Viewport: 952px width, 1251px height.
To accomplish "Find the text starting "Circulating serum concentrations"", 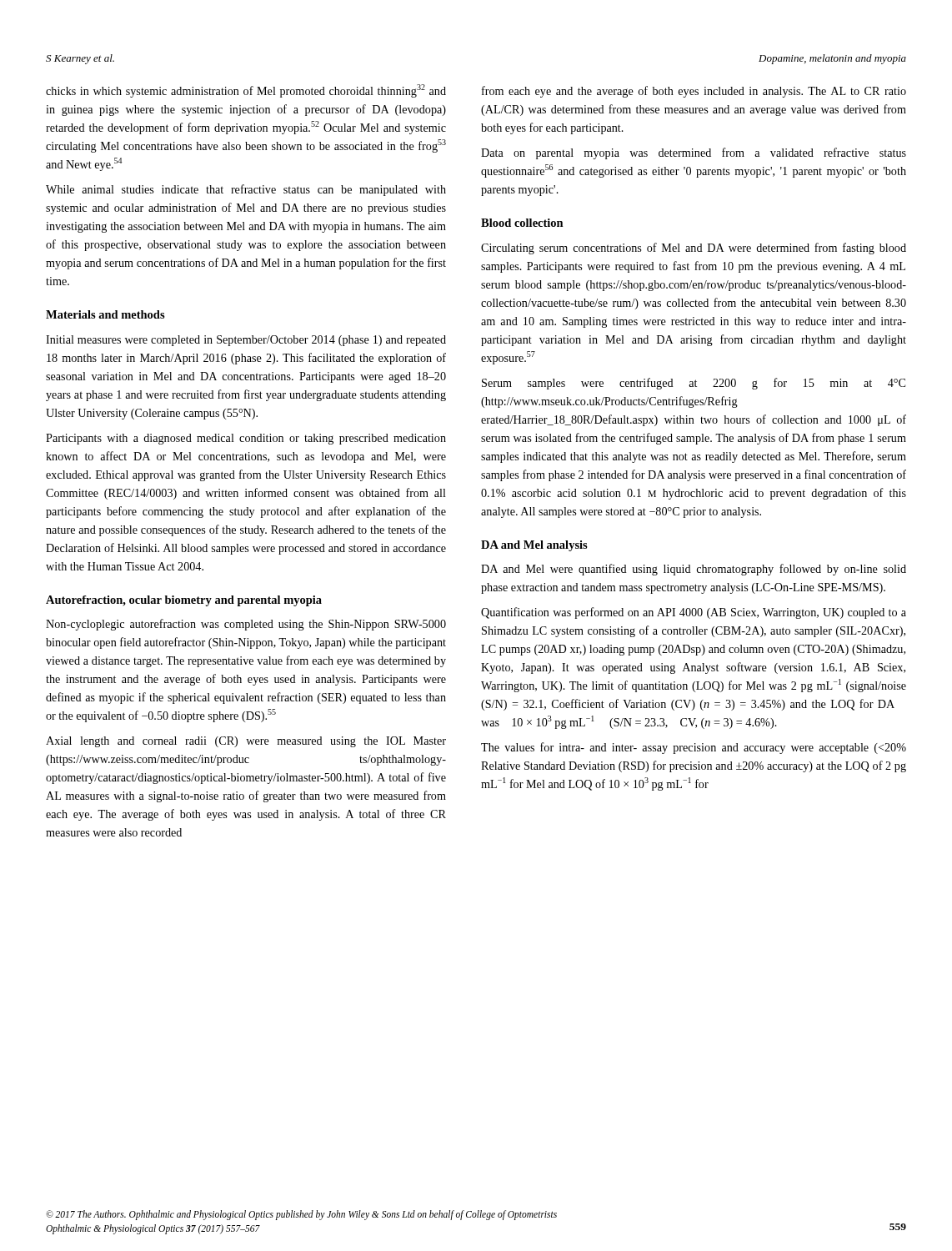I will [x=694, y=379].
